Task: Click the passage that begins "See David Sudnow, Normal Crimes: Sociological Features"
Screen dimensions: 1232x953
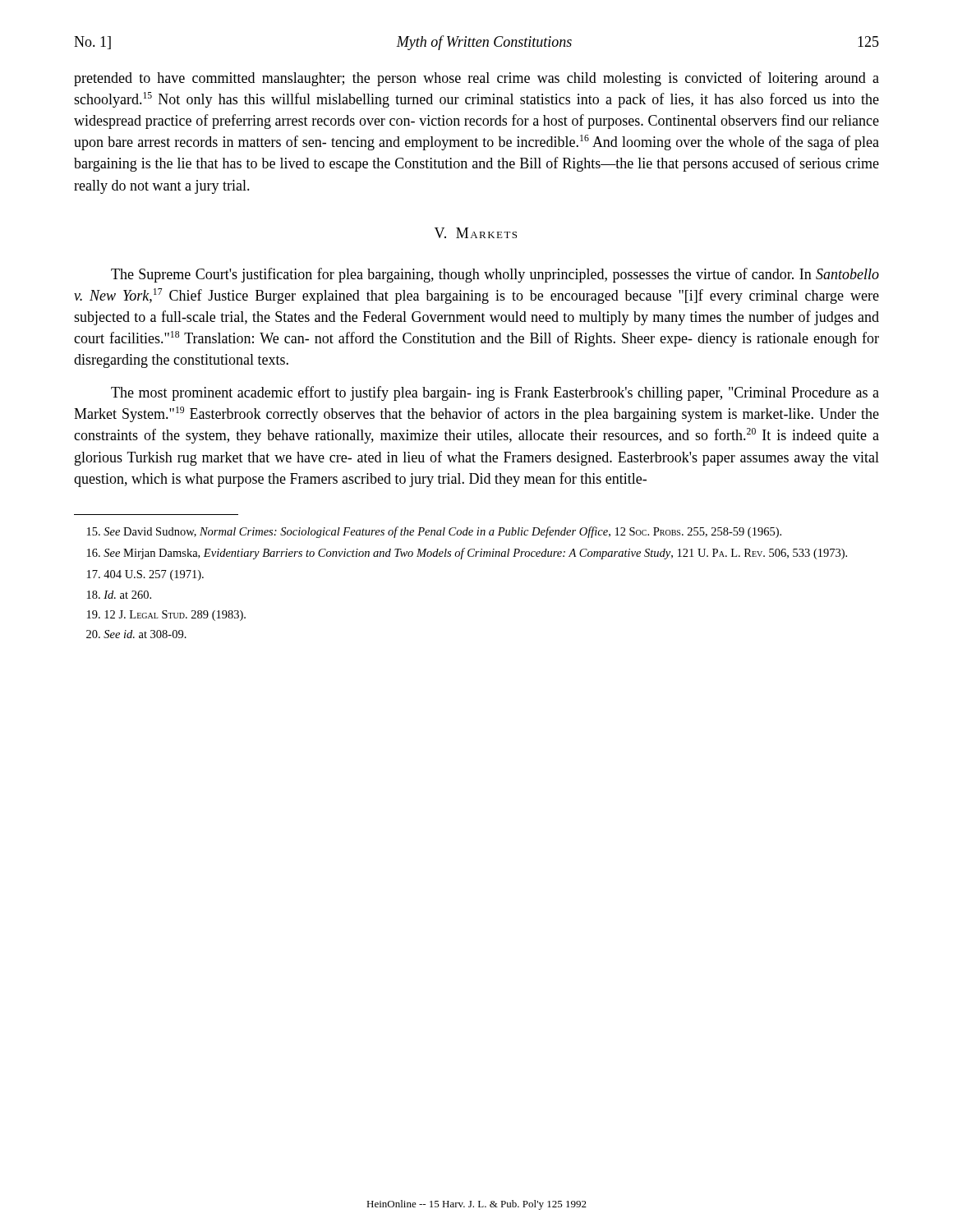Action: click(x=428, y=531)
